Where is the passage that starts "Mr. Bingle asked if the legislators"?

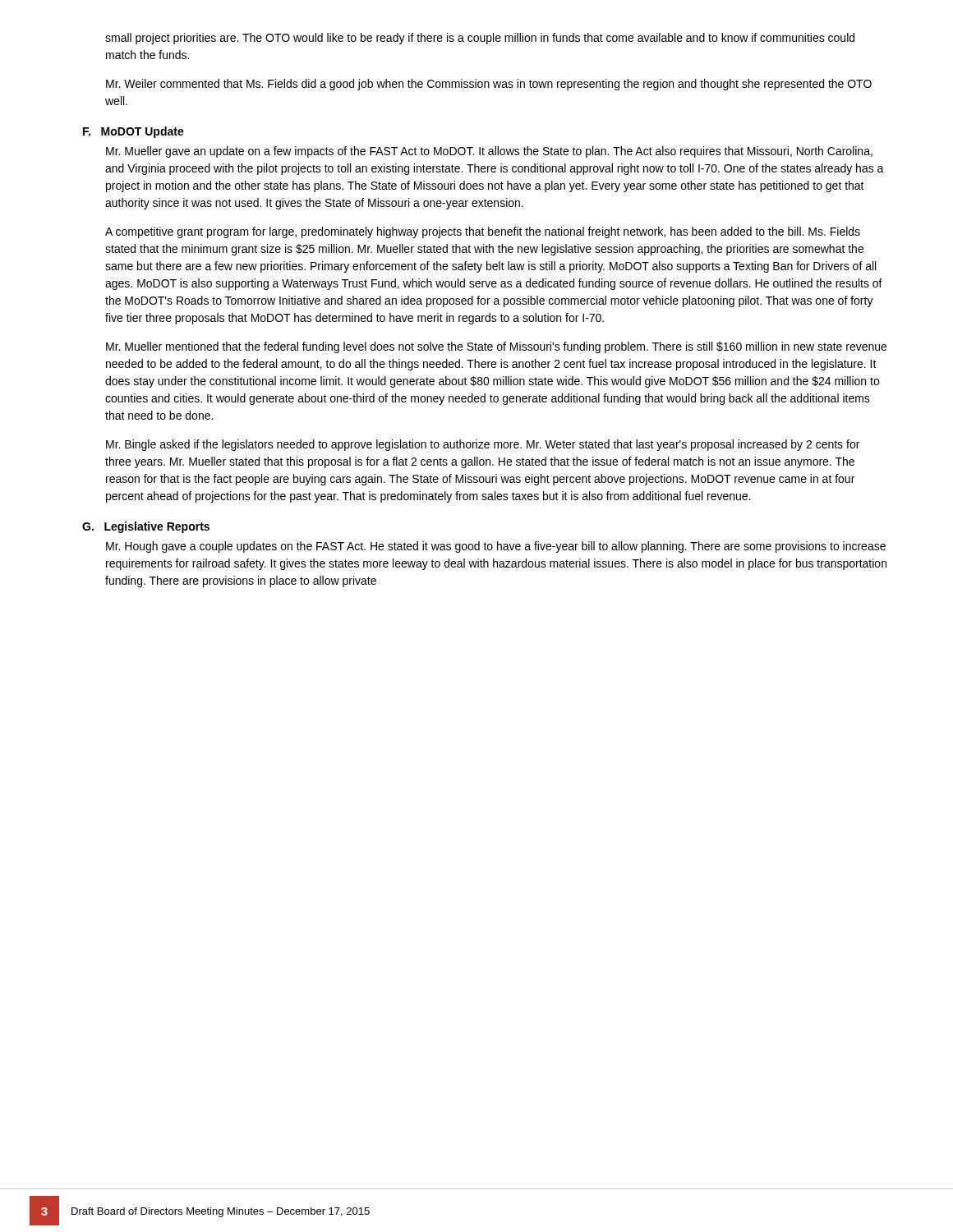482,470
